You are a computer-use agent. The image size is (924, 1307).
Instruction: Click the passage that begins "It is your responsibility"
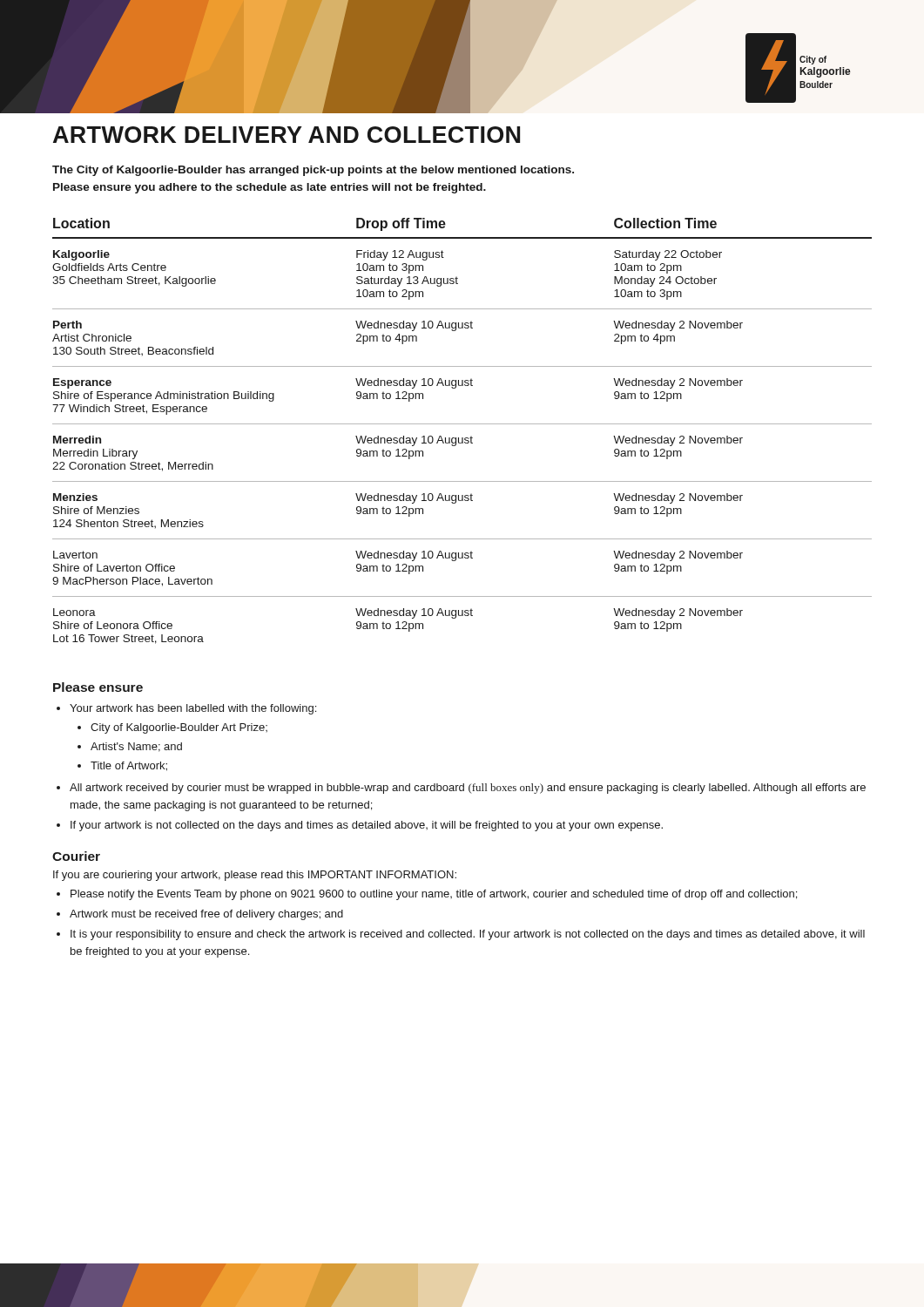click(467, 942)
